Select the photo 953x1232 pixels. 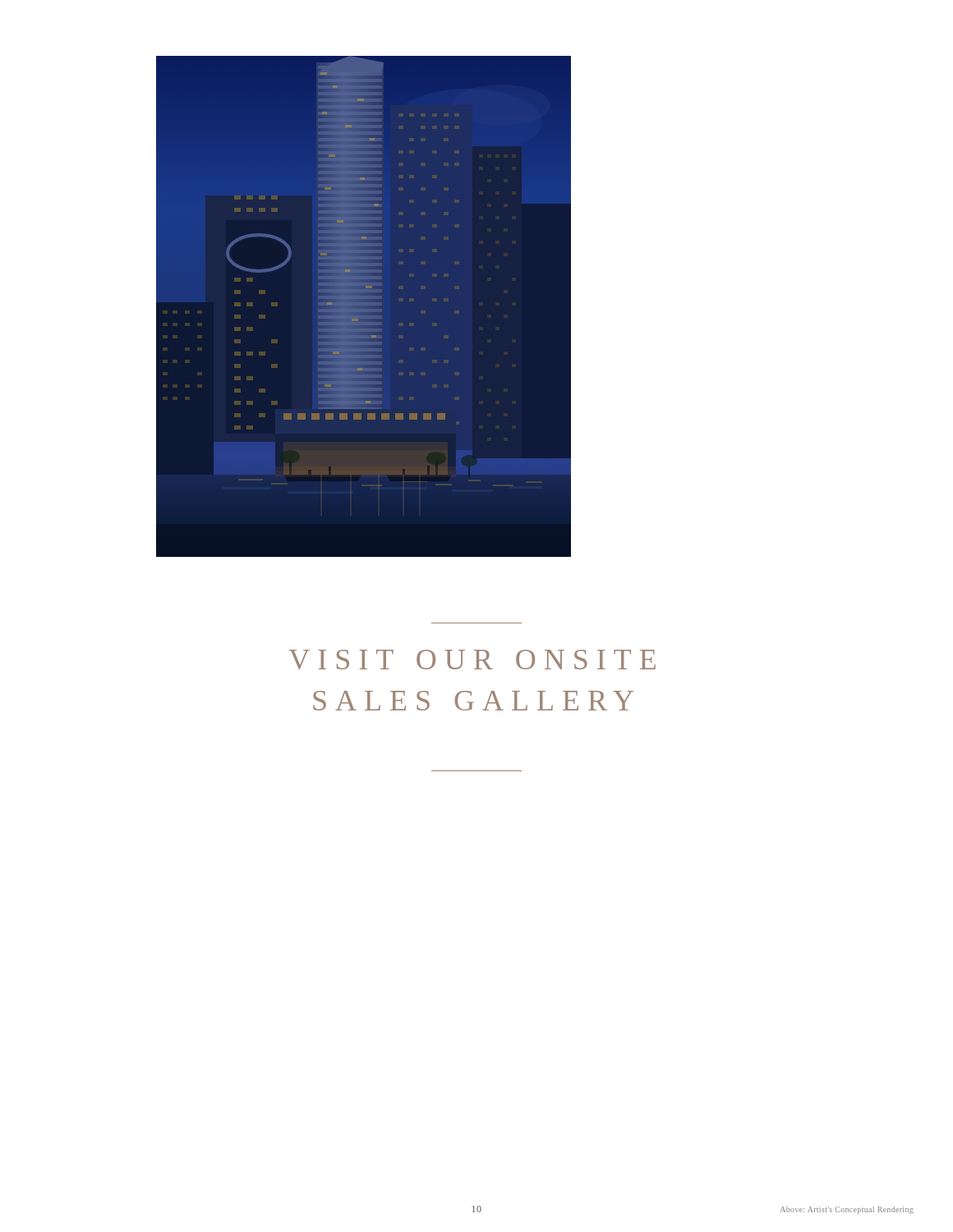tap(364, 306)
